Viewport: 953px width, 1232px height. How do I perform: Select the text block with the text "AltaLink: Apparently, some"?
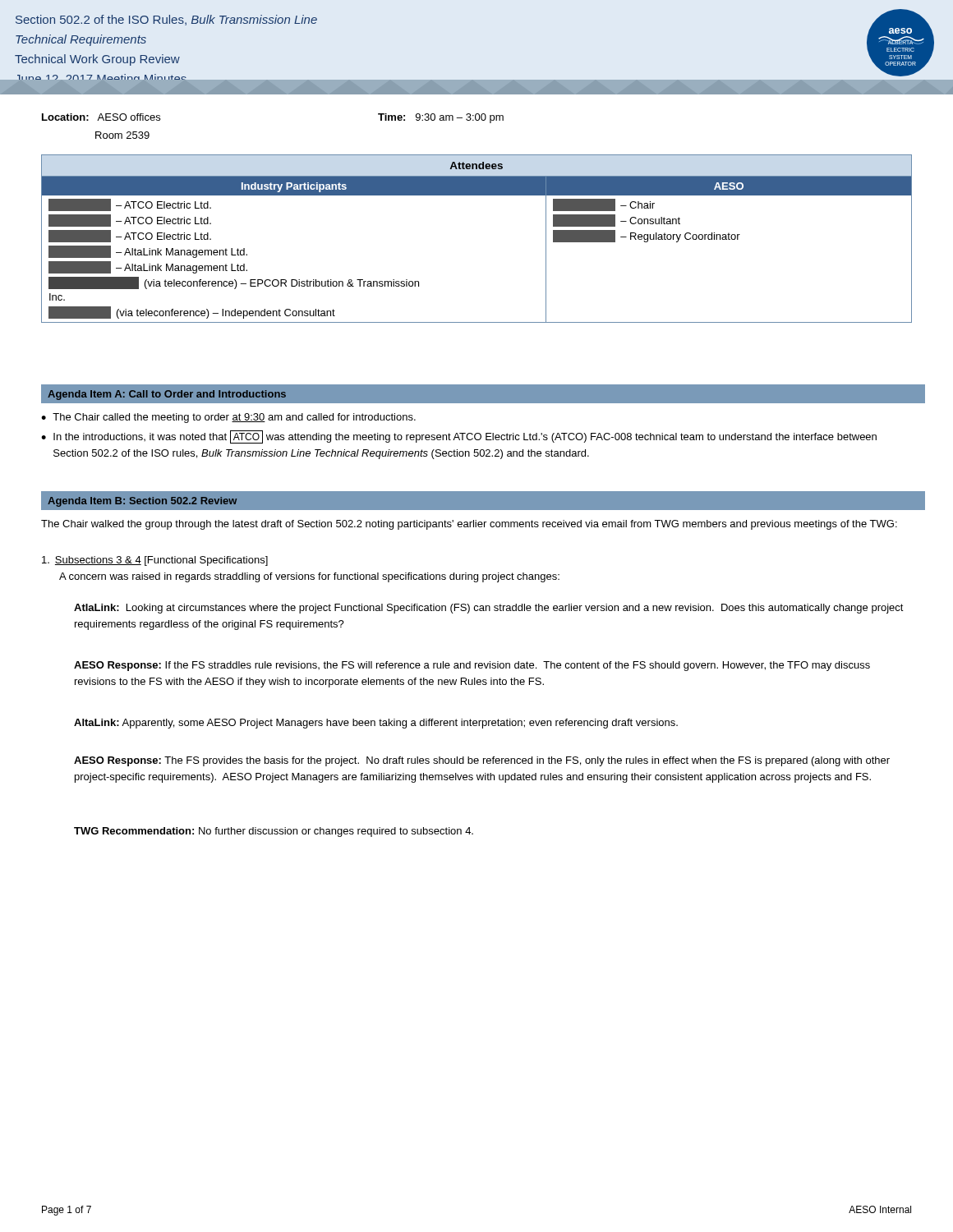[376, 722]
